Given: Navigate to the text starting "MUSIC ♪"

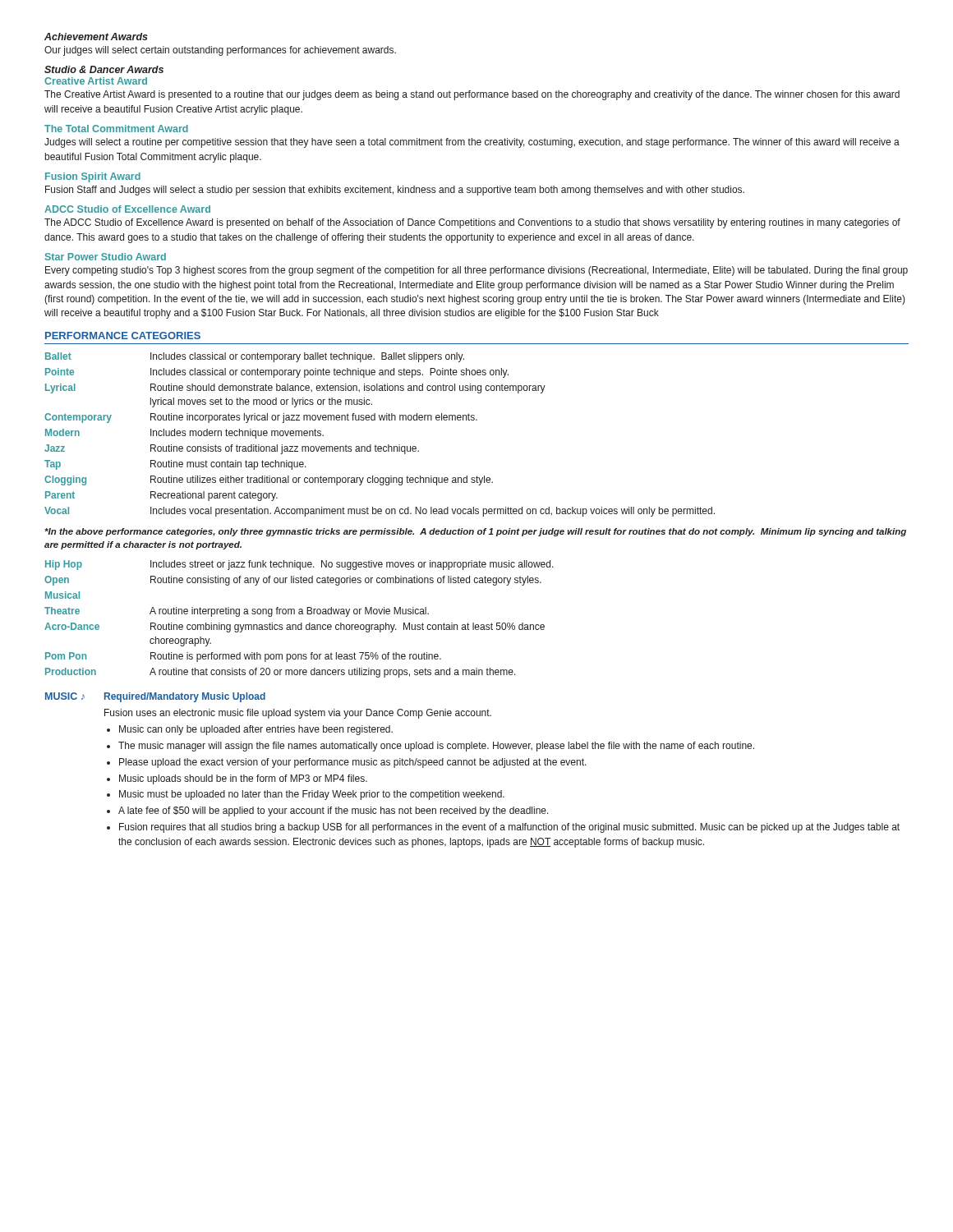Looking at the screenshot, I should coord(65,697).
